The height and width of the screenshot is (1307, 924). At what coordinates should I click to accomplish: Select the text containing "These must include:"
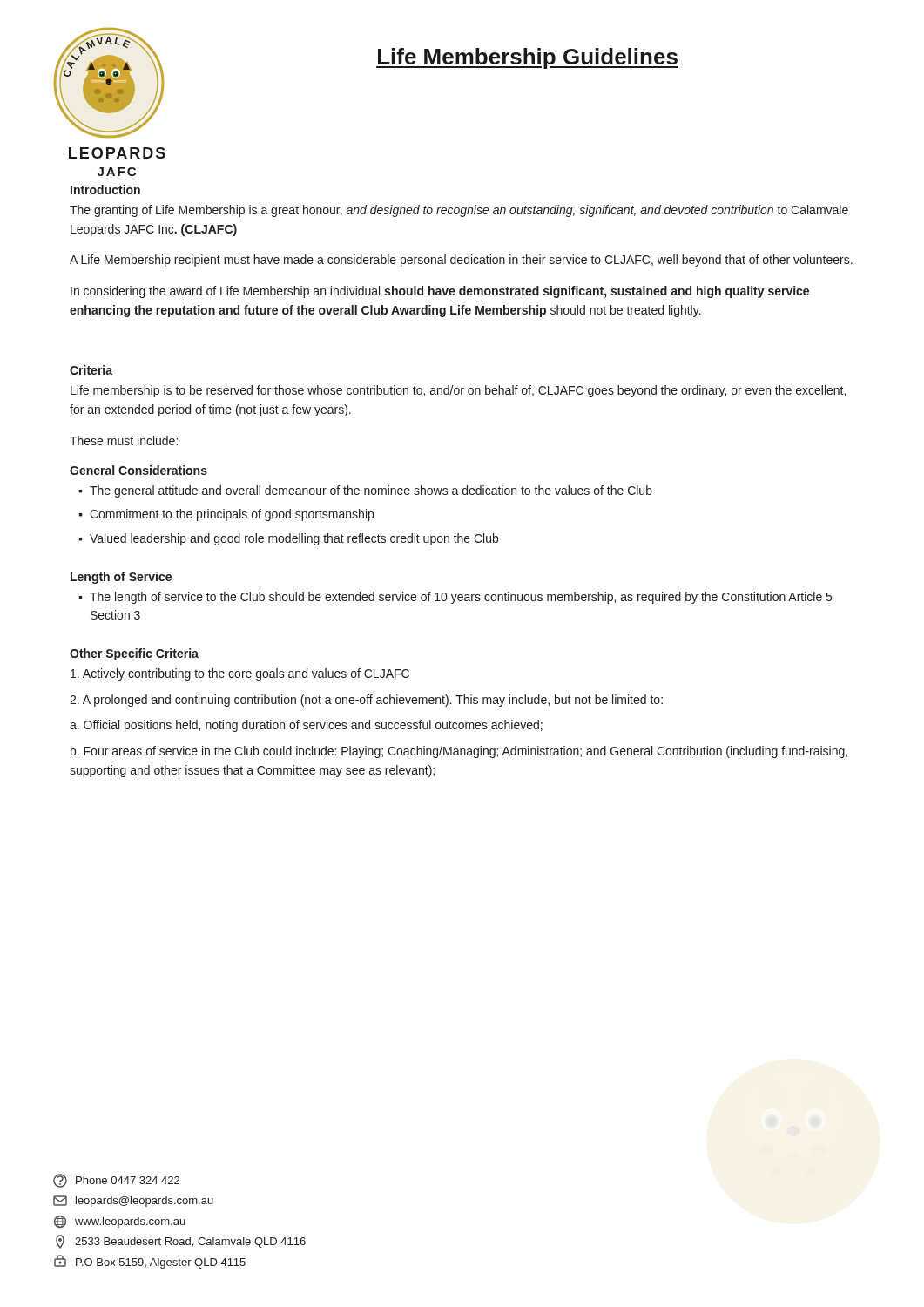pyautogui.click(x=124, y=441)
